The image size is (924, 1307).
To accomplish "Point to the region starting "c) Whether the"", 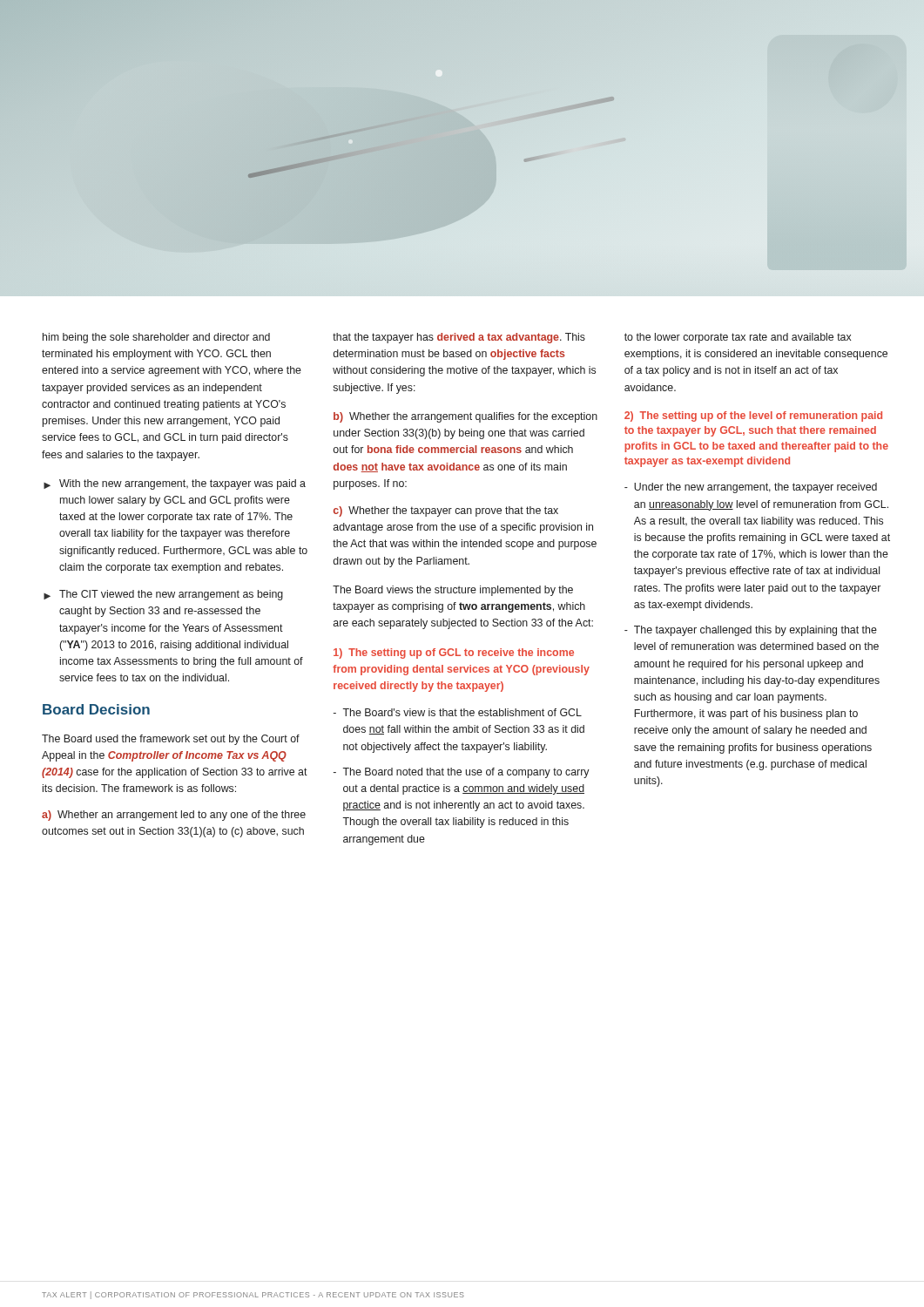I will point(466,536).
